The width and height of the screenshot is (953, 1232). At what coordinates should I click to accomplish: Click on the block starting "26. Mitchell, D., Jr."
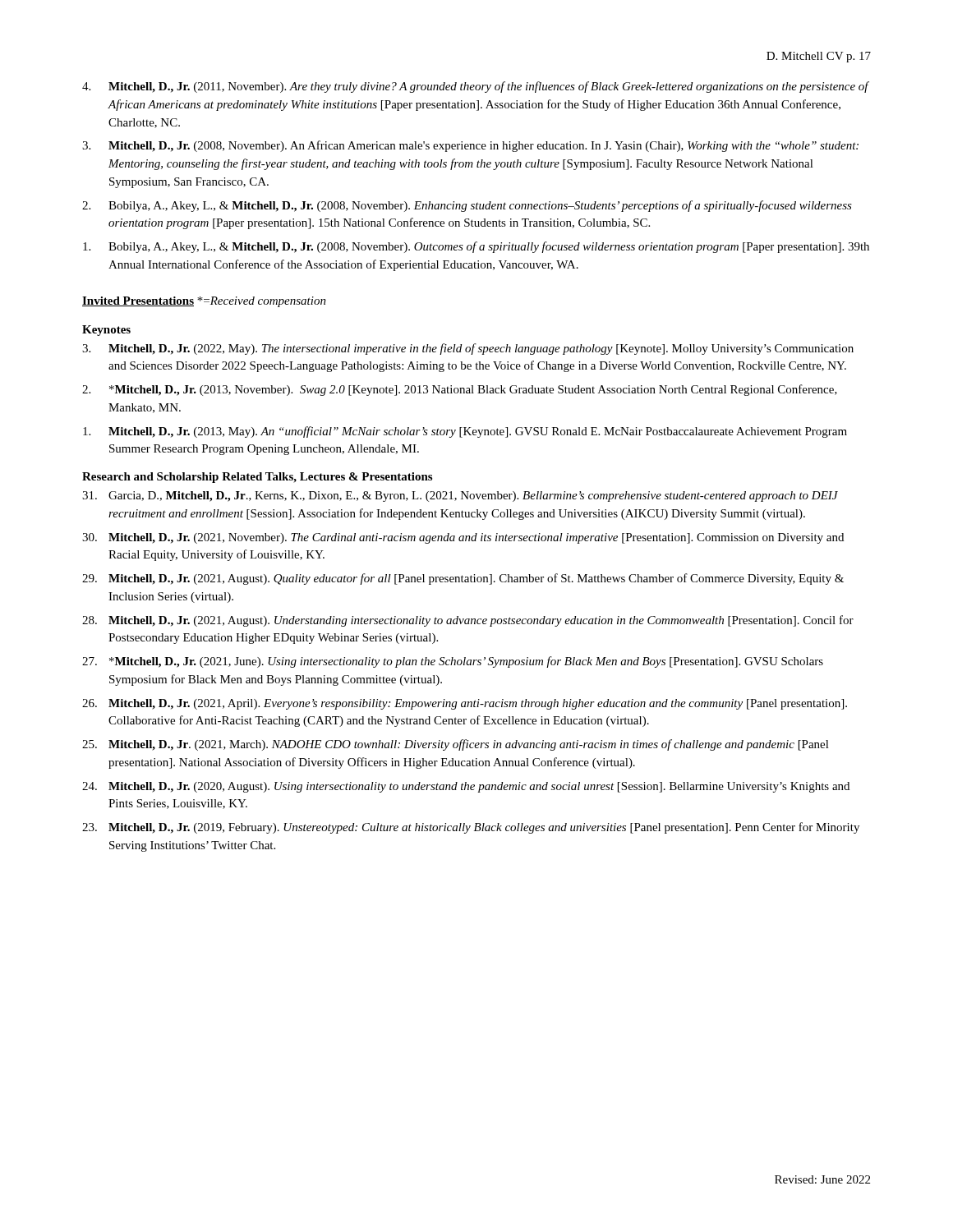[x=476, y=712]
